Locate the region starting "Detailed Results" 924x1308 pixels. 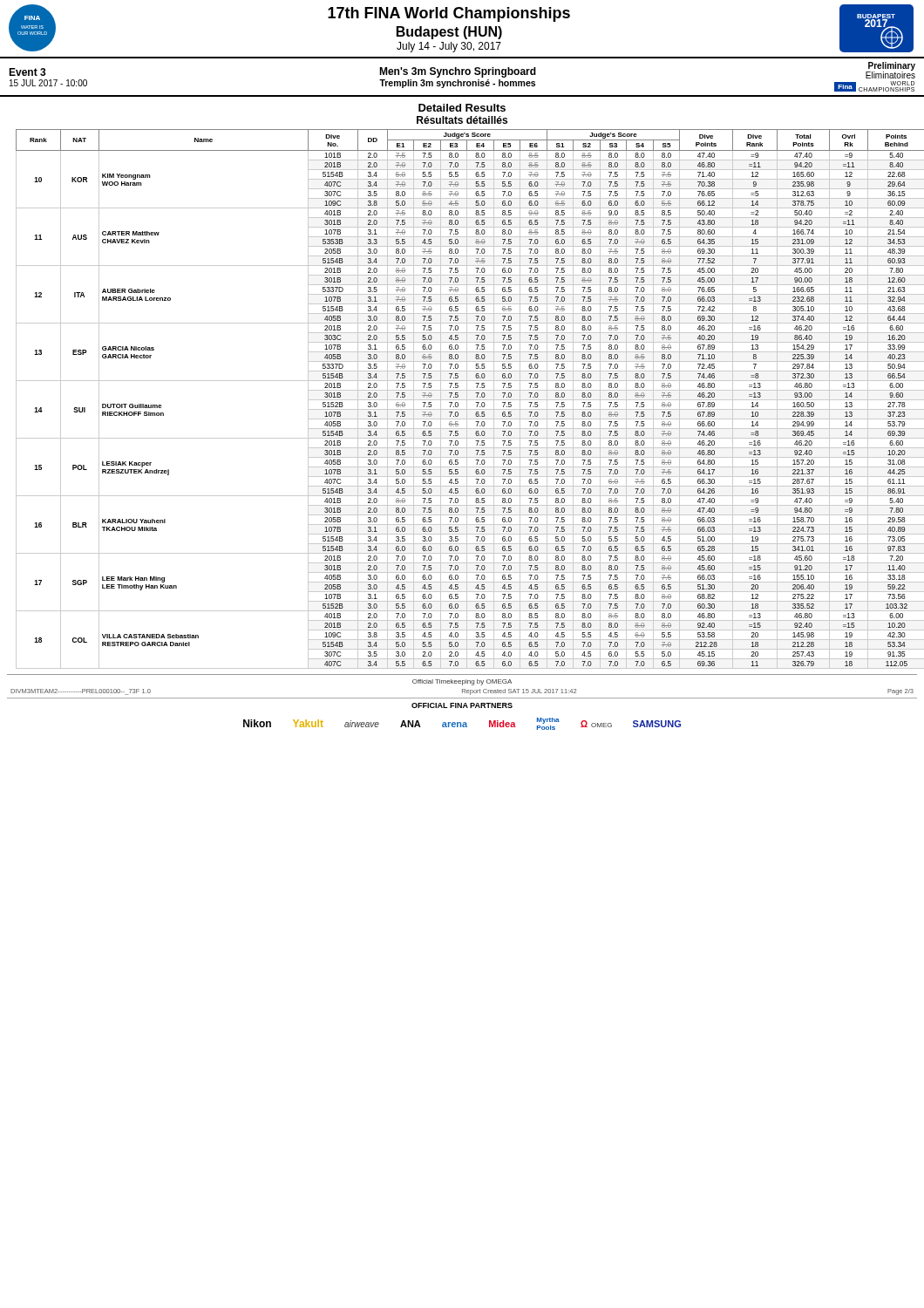462,108
